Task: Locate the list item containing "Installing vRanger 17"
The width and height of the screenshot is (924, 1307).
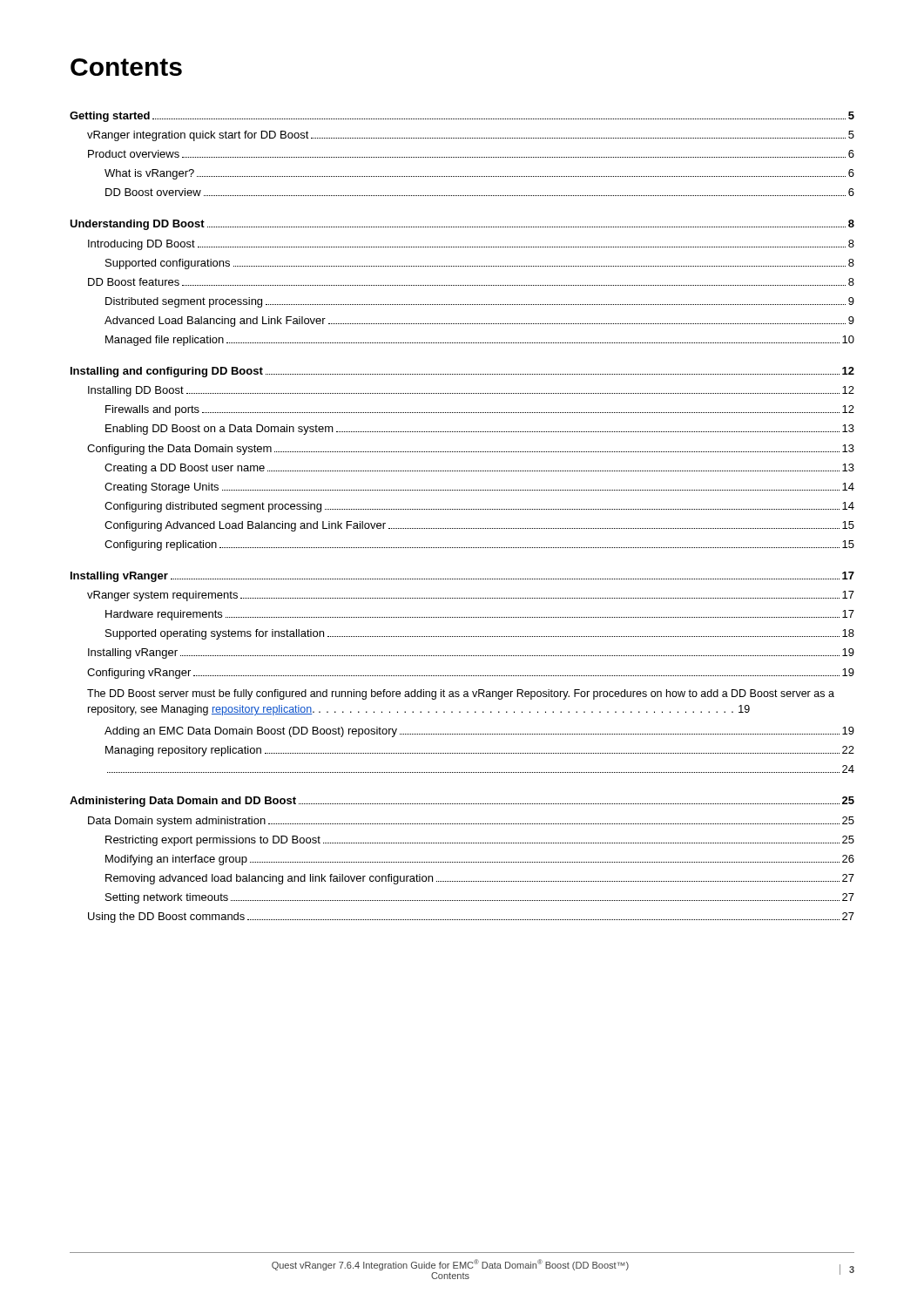Action: (462, 576)
